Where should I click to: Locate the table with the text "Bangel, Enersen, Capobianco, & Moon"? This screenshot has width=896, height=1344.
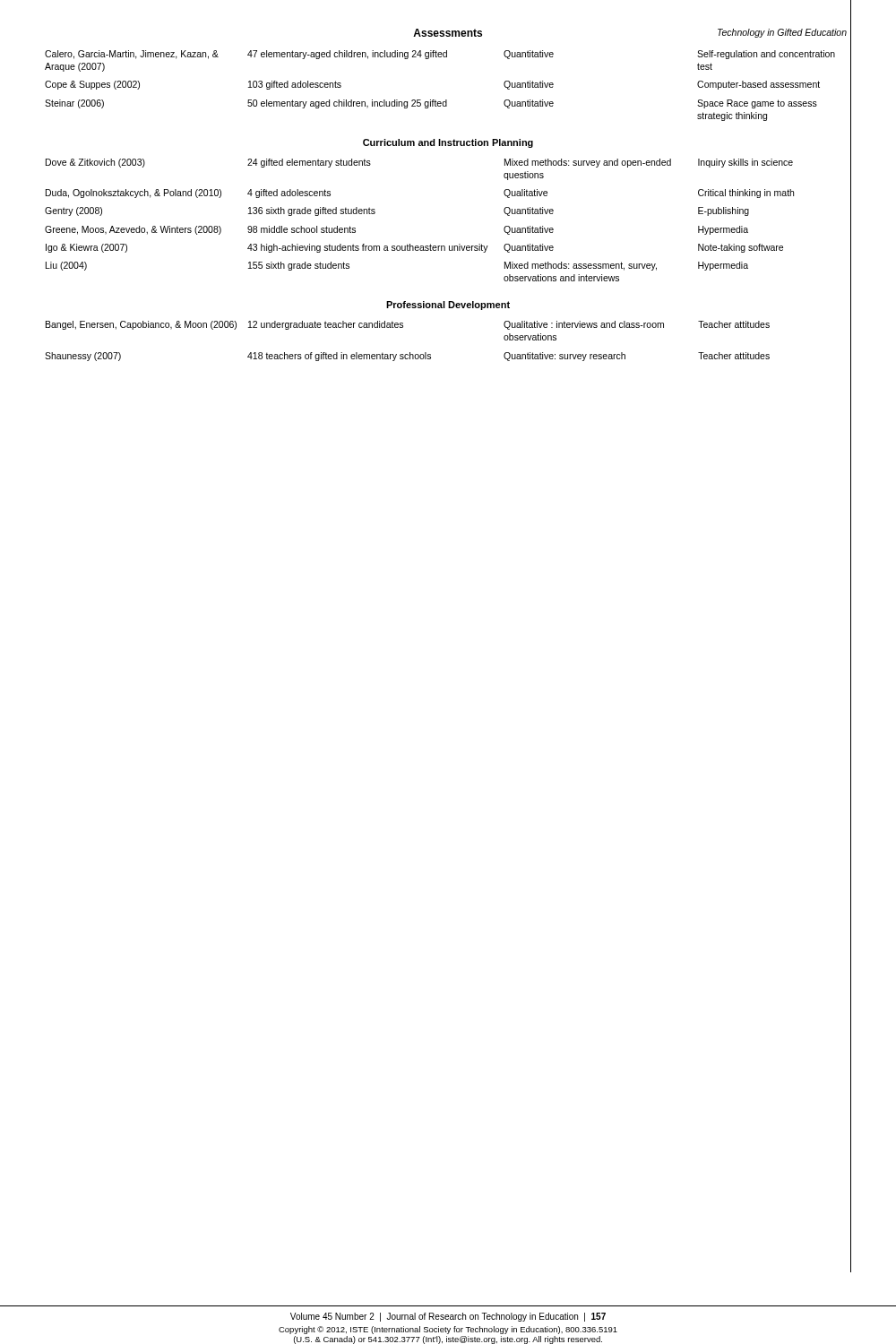(448, 340)
